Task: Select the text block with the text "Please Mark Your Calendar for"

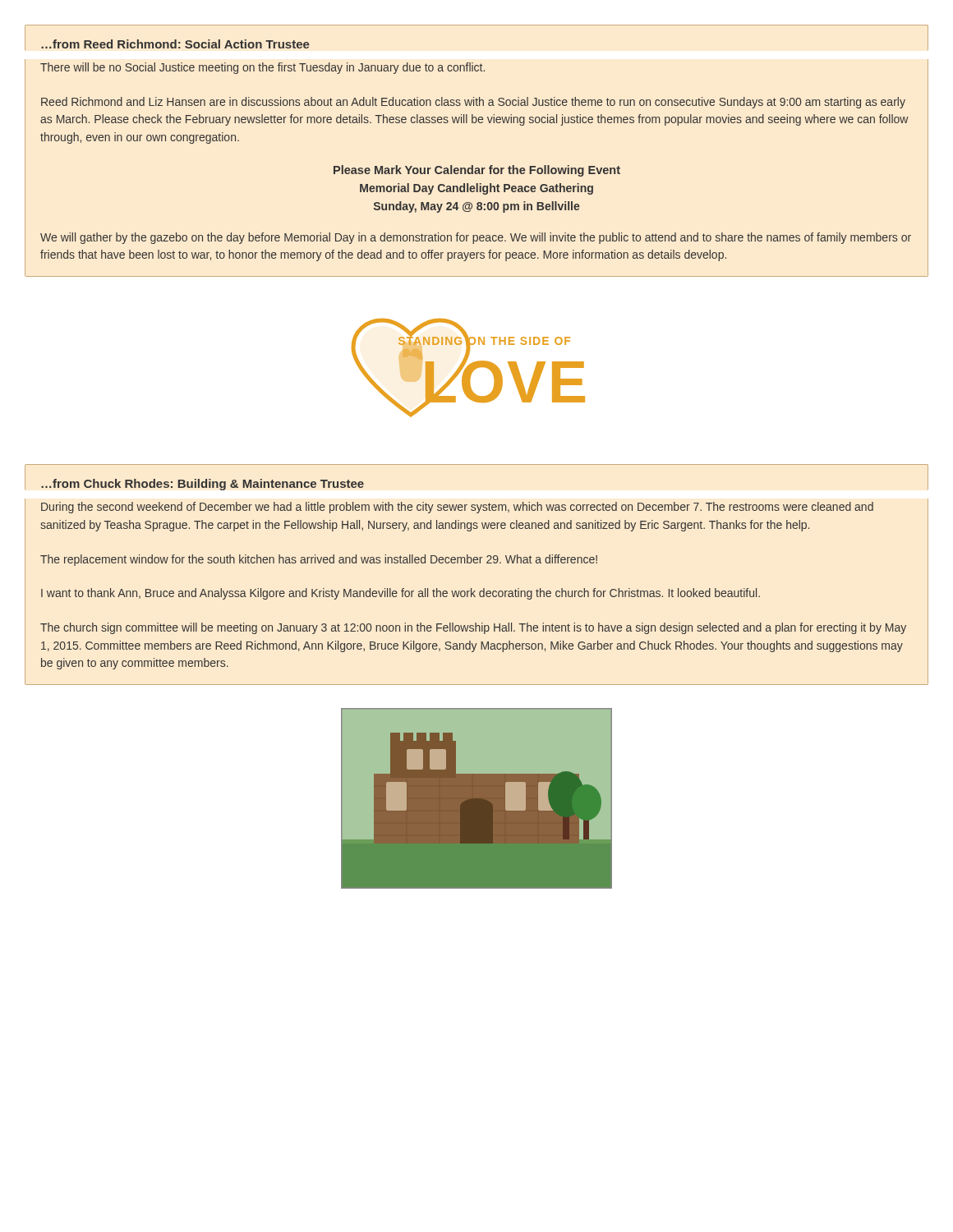Action: [476, 170]
